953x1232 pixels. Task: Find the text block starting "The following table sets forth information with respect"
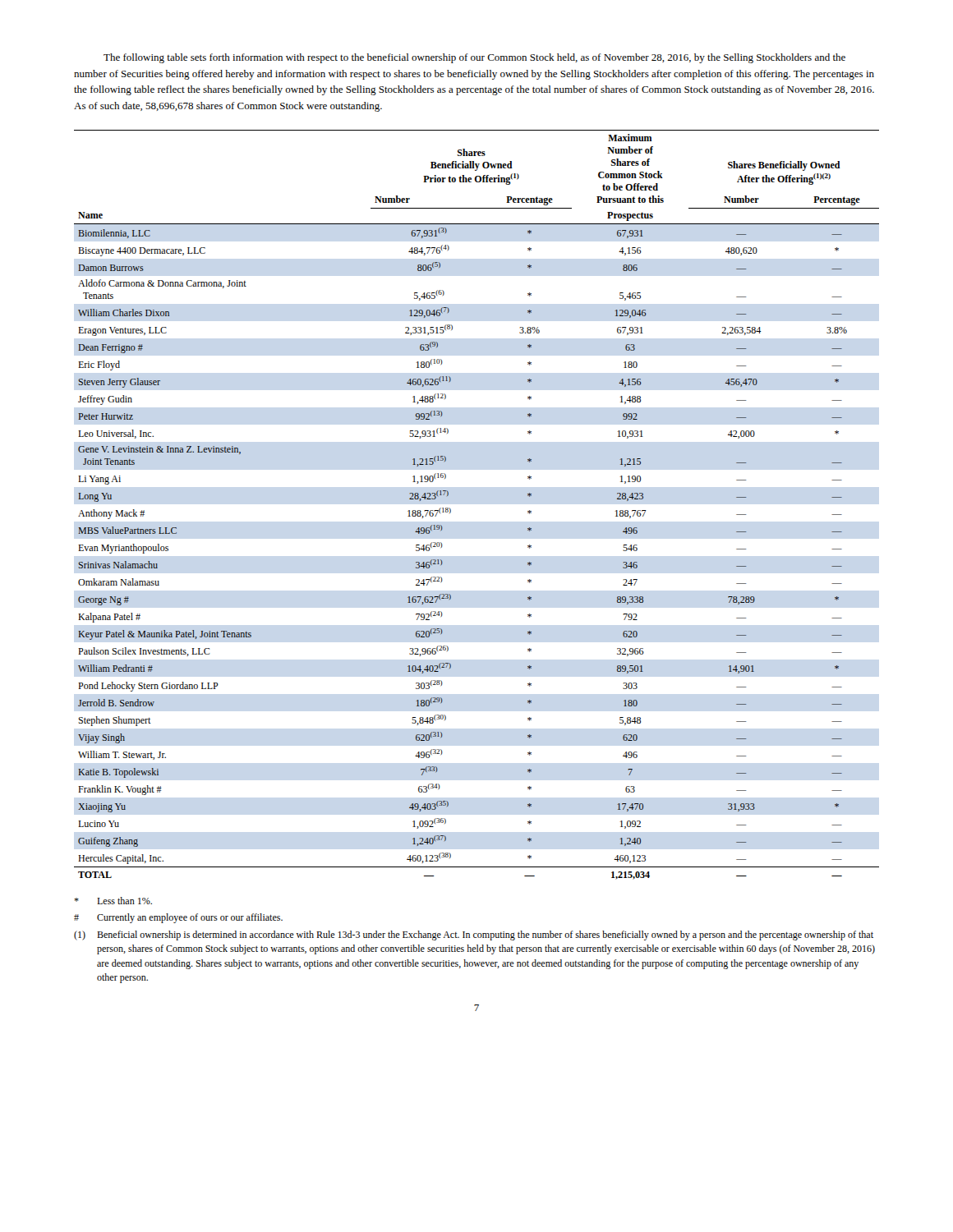pyautogui.click(x=474, y=81)
